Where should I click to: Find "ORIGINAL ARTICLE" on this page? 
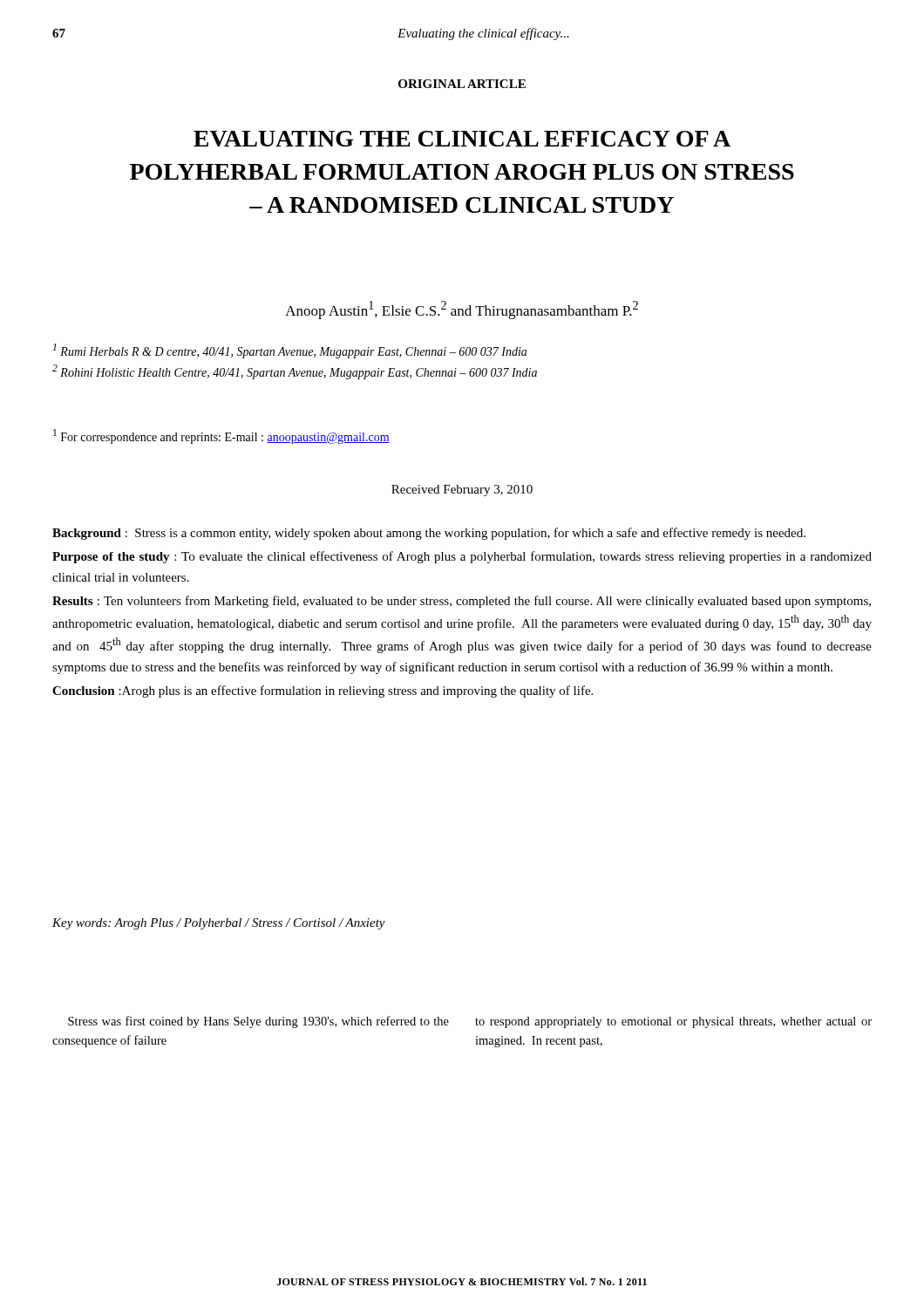point(462,84)
